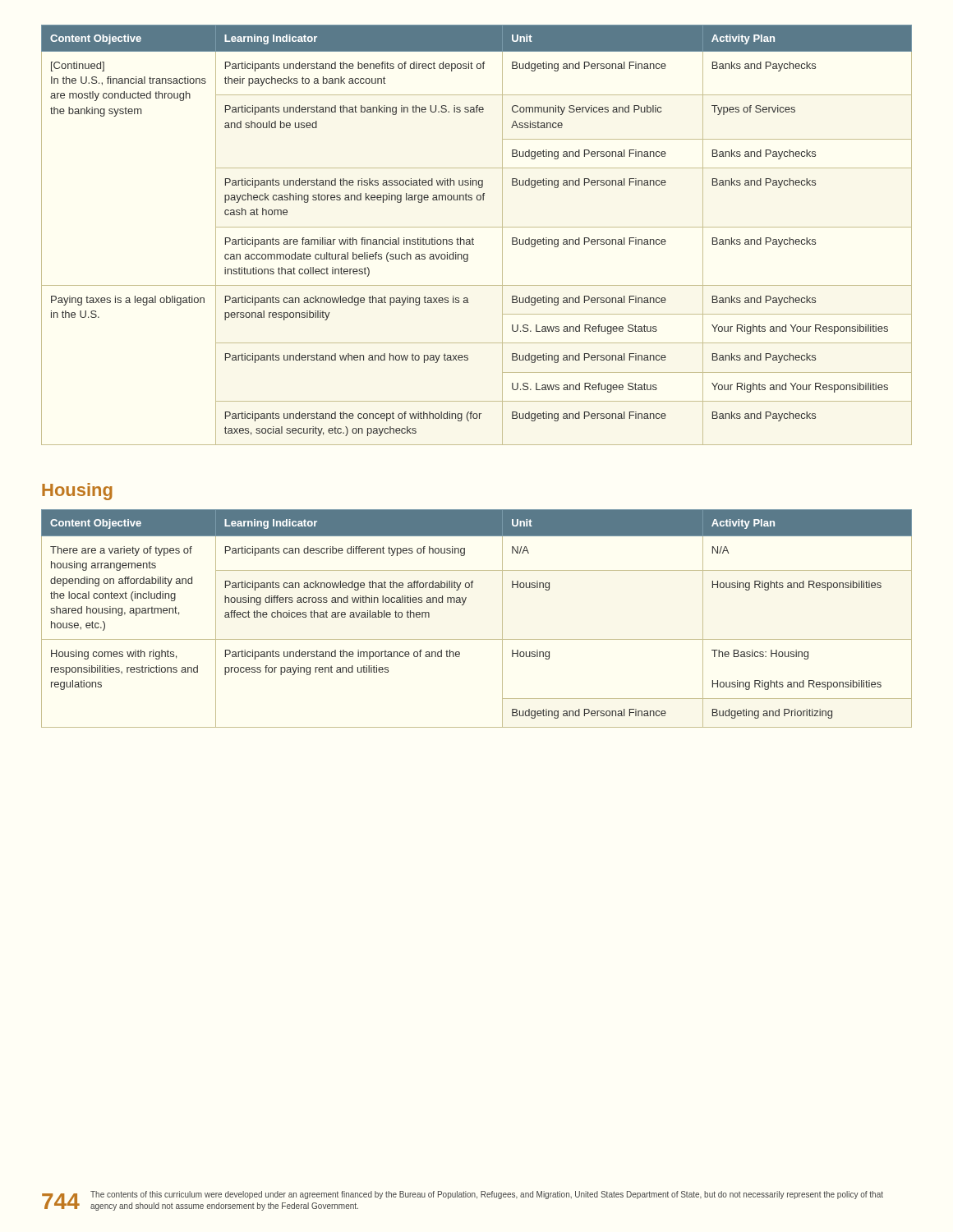Select a section header
The image size is (953, 1232).
coord(77,491)
